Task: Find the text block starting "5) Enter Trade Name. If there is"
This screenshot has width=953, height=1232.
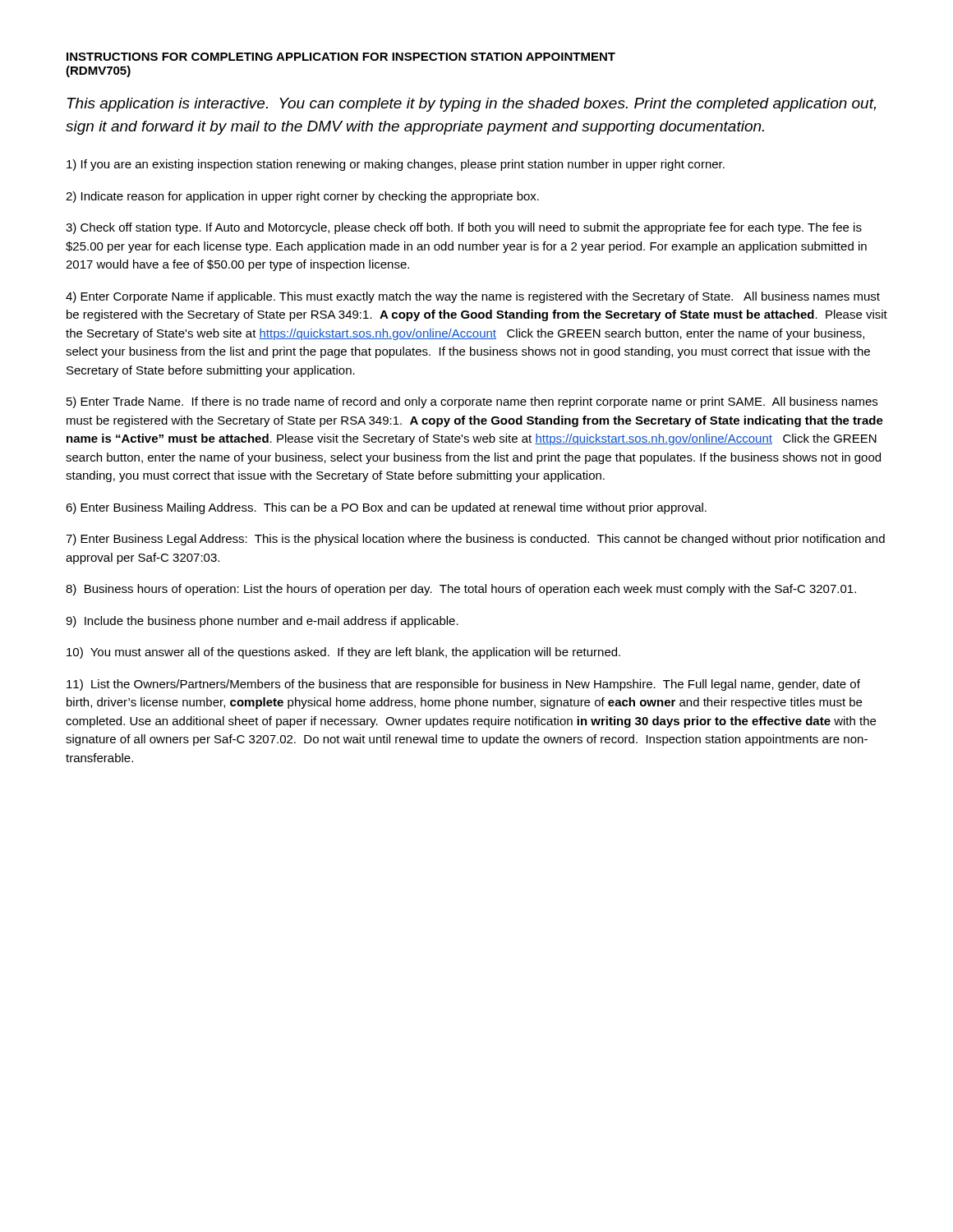Action: [x=474, y=438]
